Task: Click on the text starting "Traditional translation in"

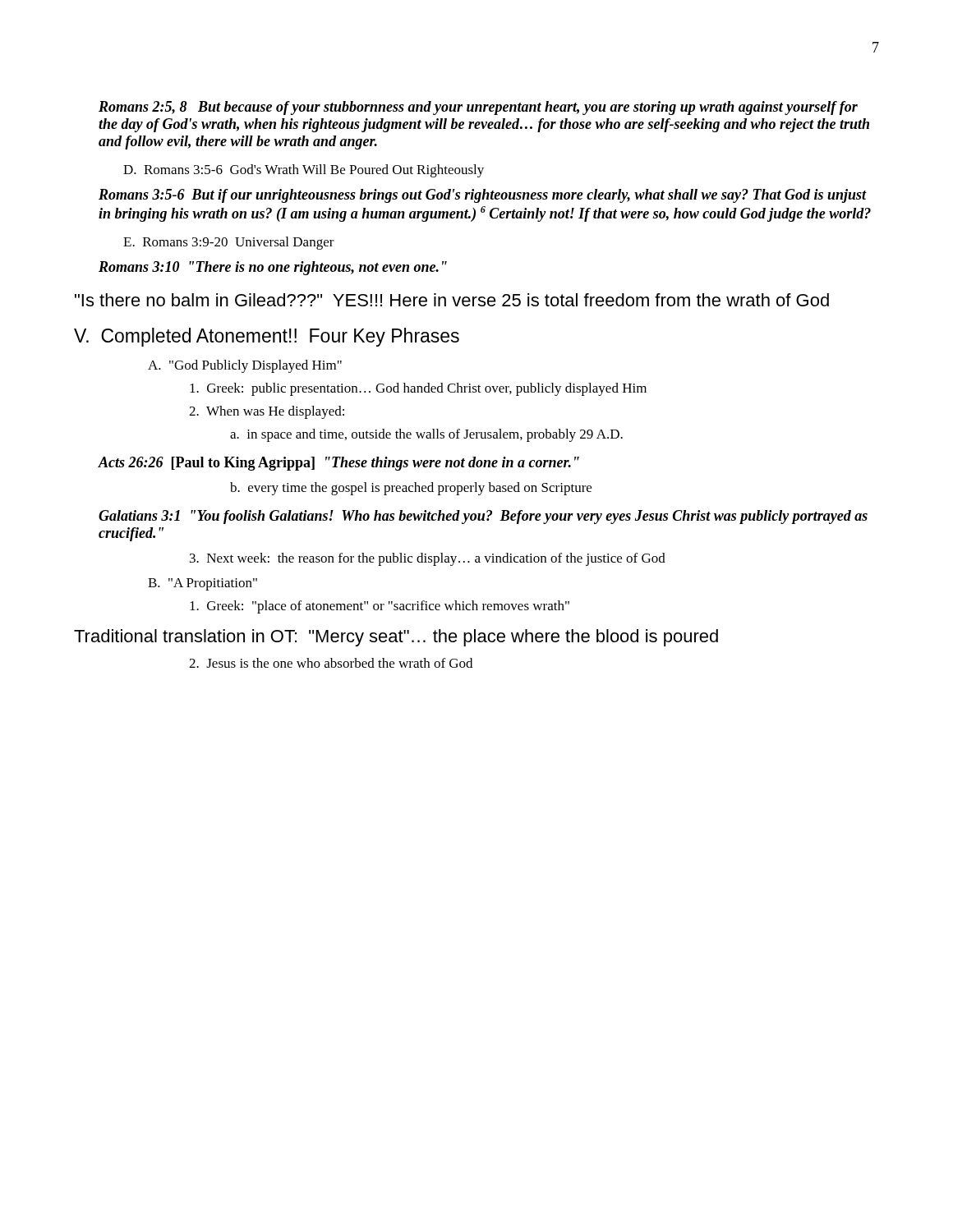Action: (x=396, y=636)
